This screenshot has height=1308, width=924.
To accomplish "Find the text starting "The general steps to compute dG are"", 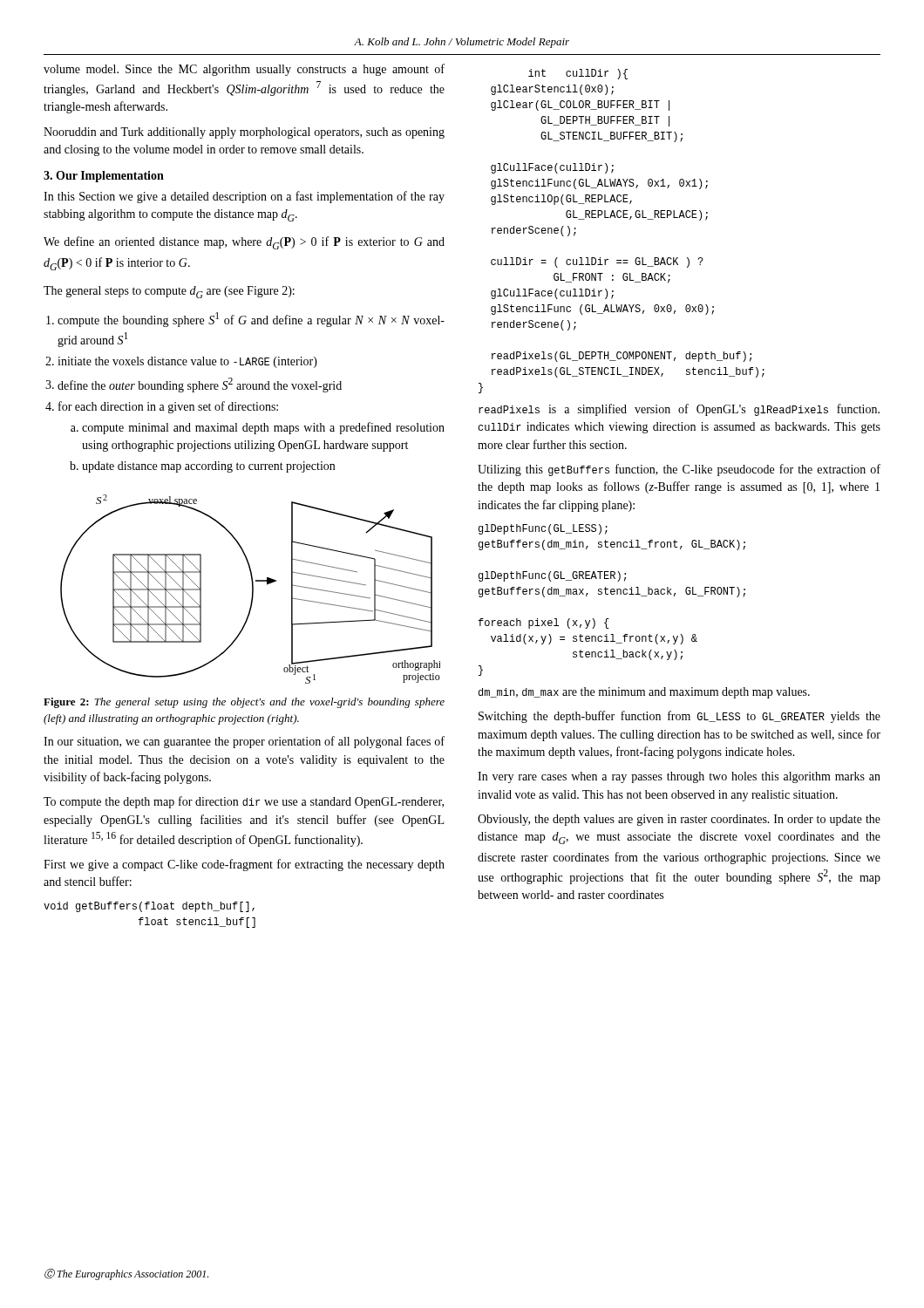I will tap(244, 292).
